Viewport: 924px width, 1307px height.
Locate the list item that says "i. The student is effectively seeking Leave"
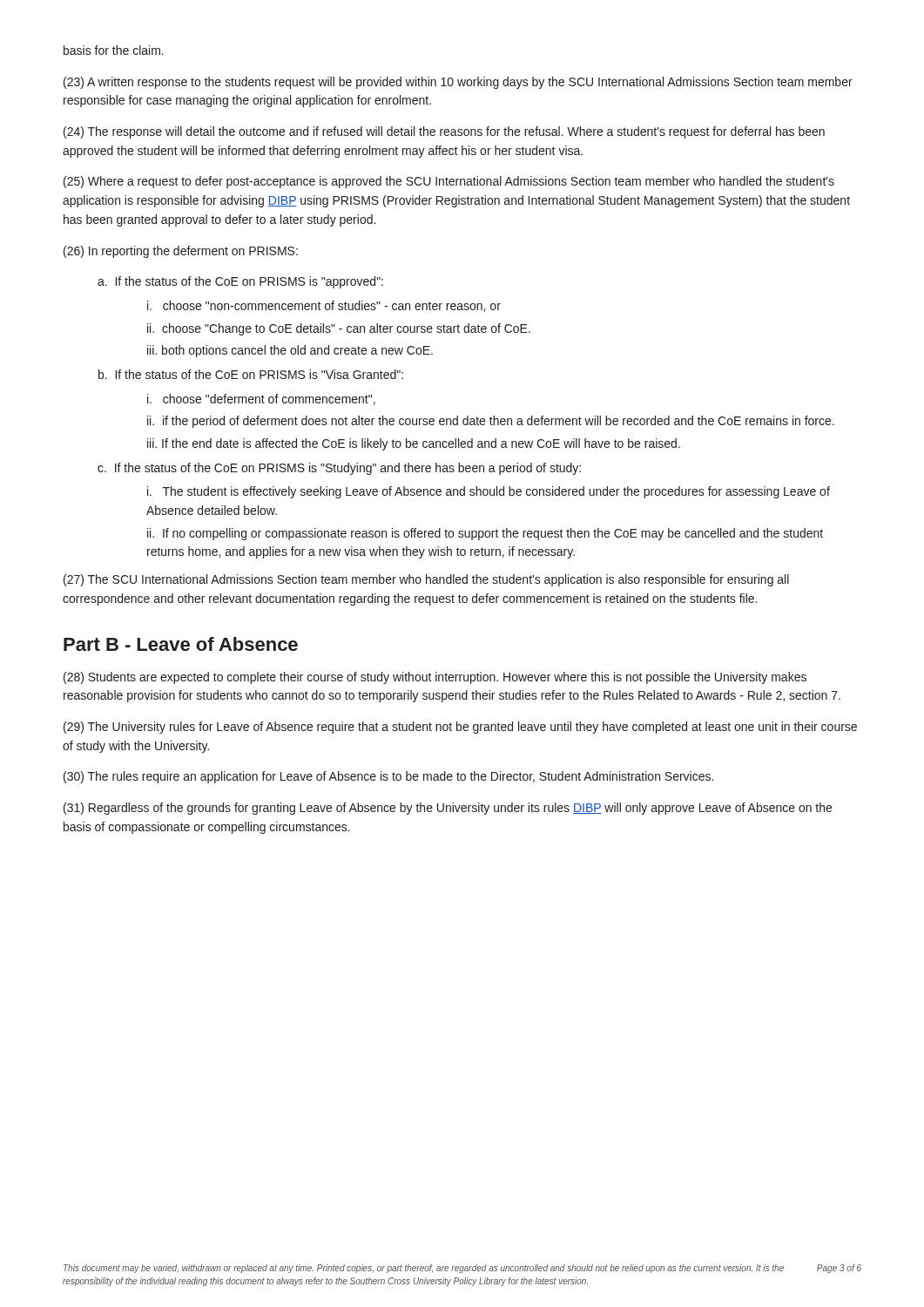488,501
